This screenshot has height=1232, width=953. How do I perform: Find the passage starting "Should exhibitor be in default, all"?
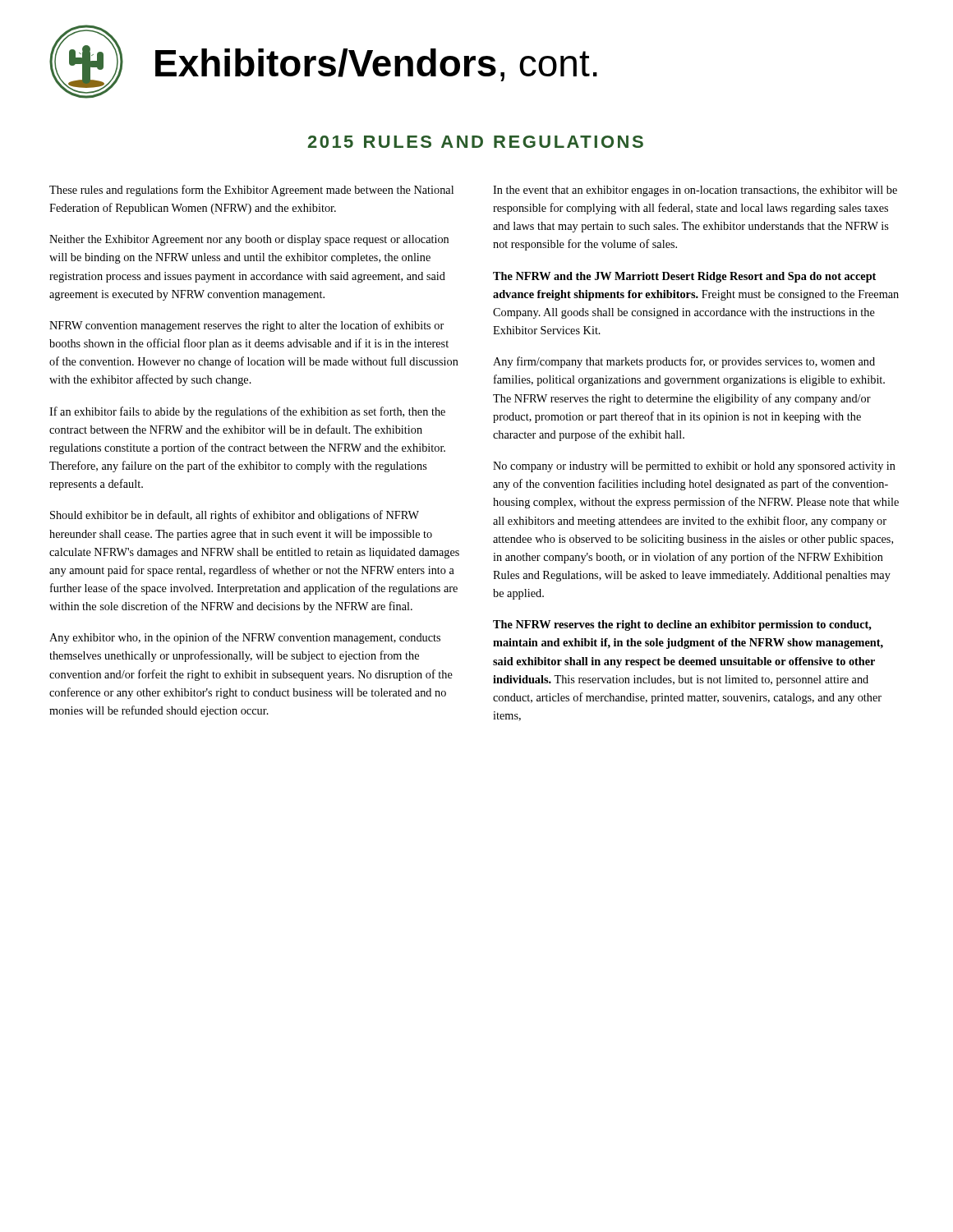(255, 561)
